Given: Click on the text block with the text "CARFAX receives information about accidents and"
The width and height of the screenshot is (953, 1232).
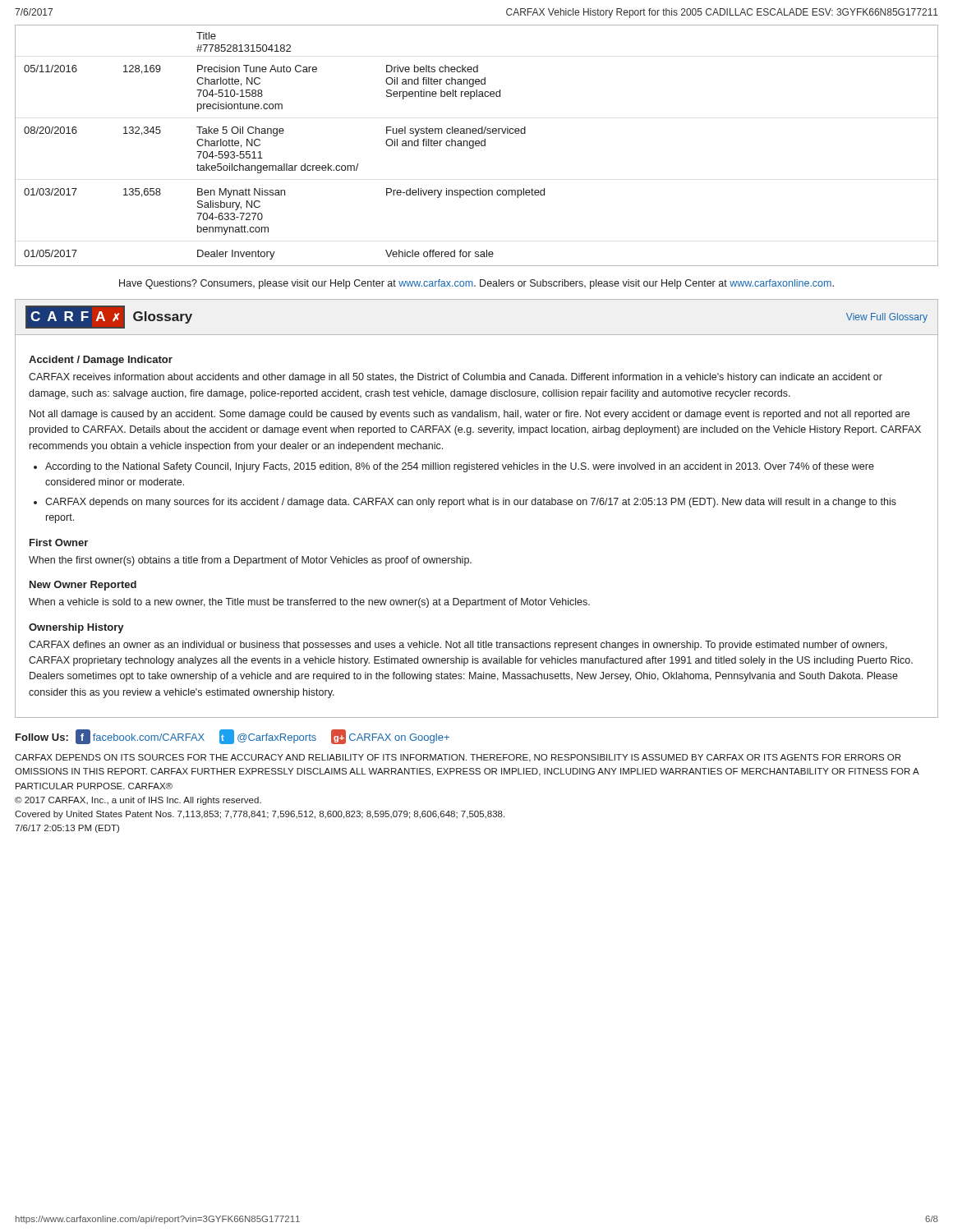Looking at the screenshot, I should pyautogui.click(x=455, y=385).
